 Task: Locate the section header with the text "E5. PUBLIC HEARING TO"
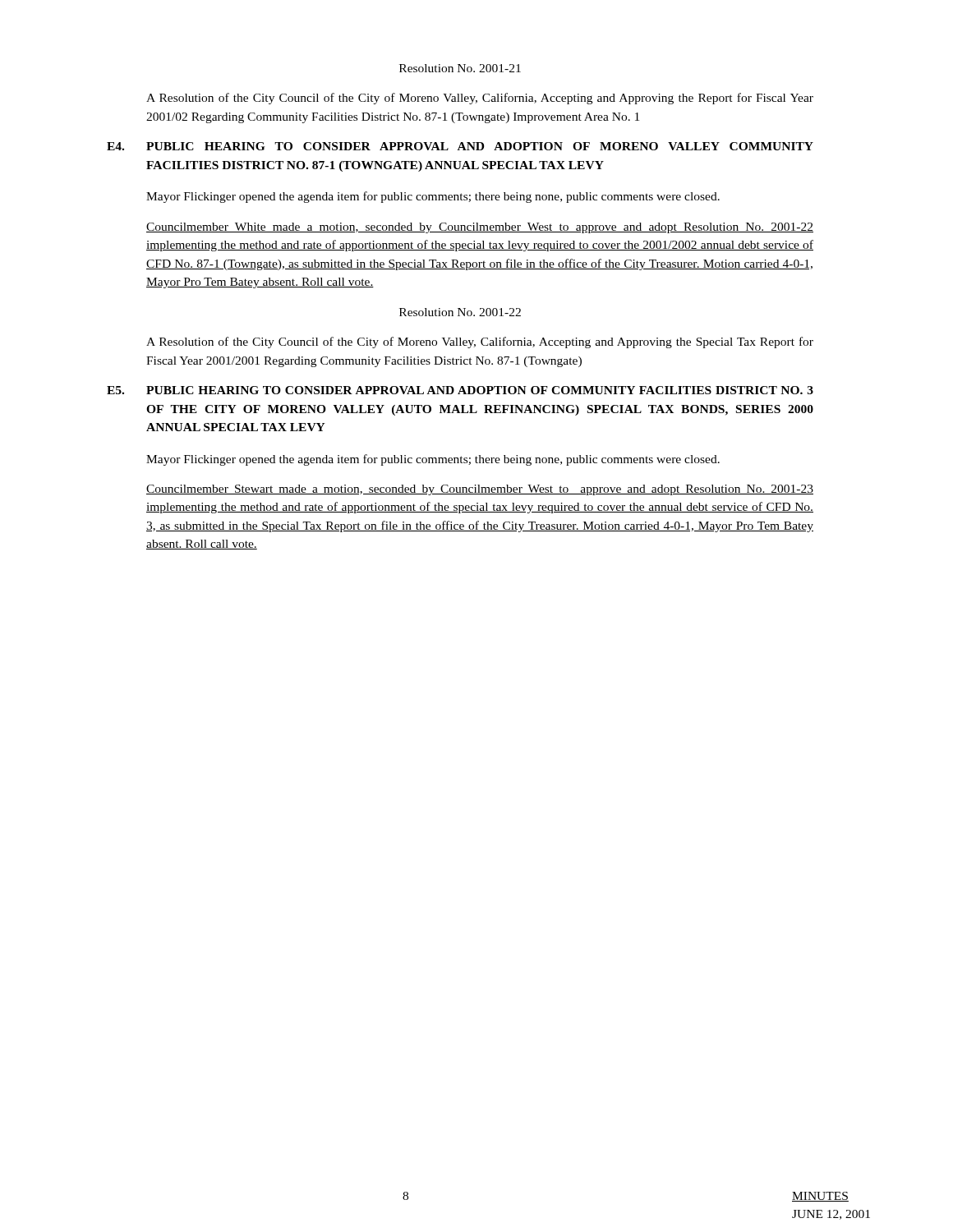coord(460,409)
